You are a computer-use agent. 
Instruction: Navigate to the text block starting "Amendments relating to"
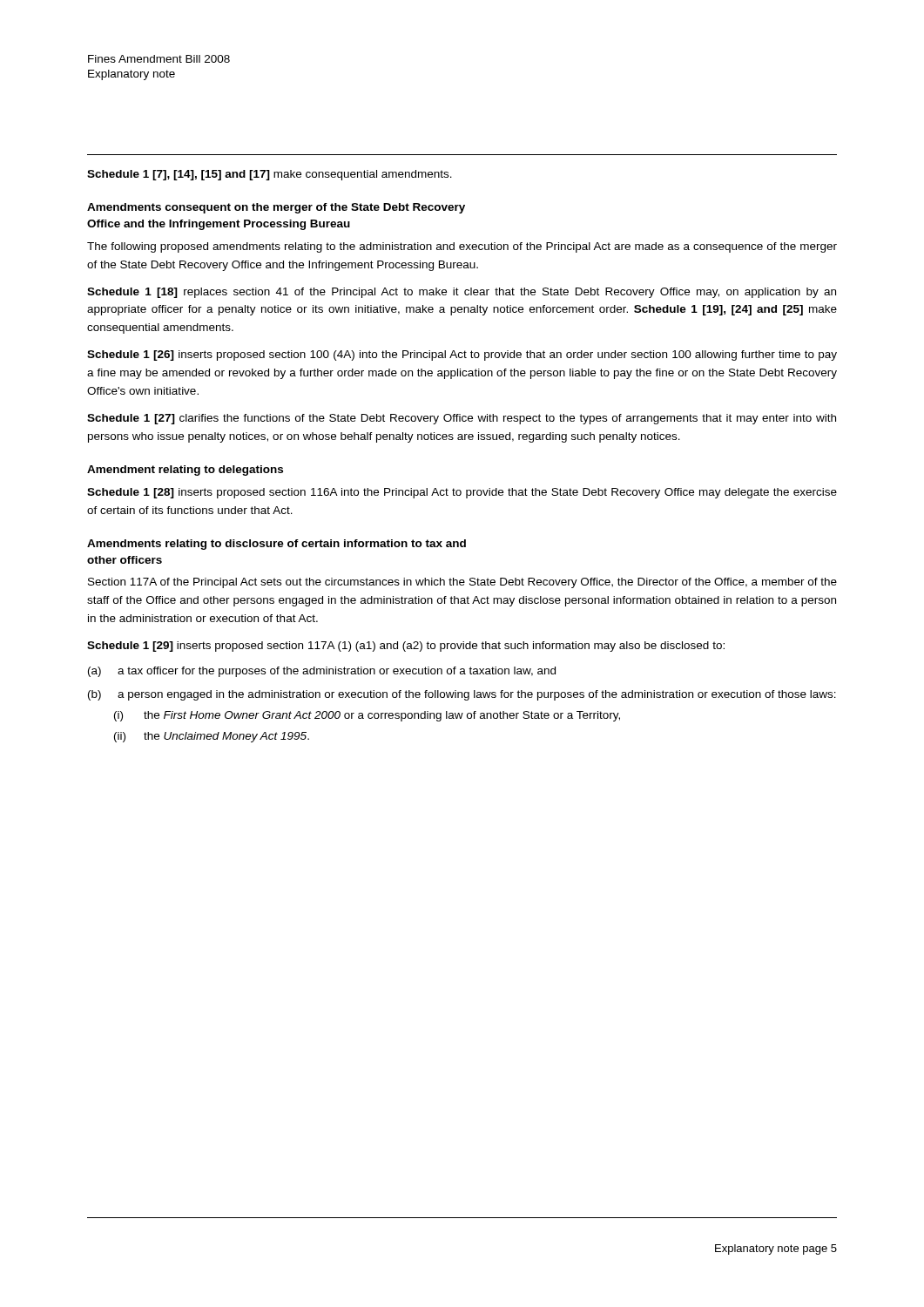pyautogui.click(x=277, y=551)
